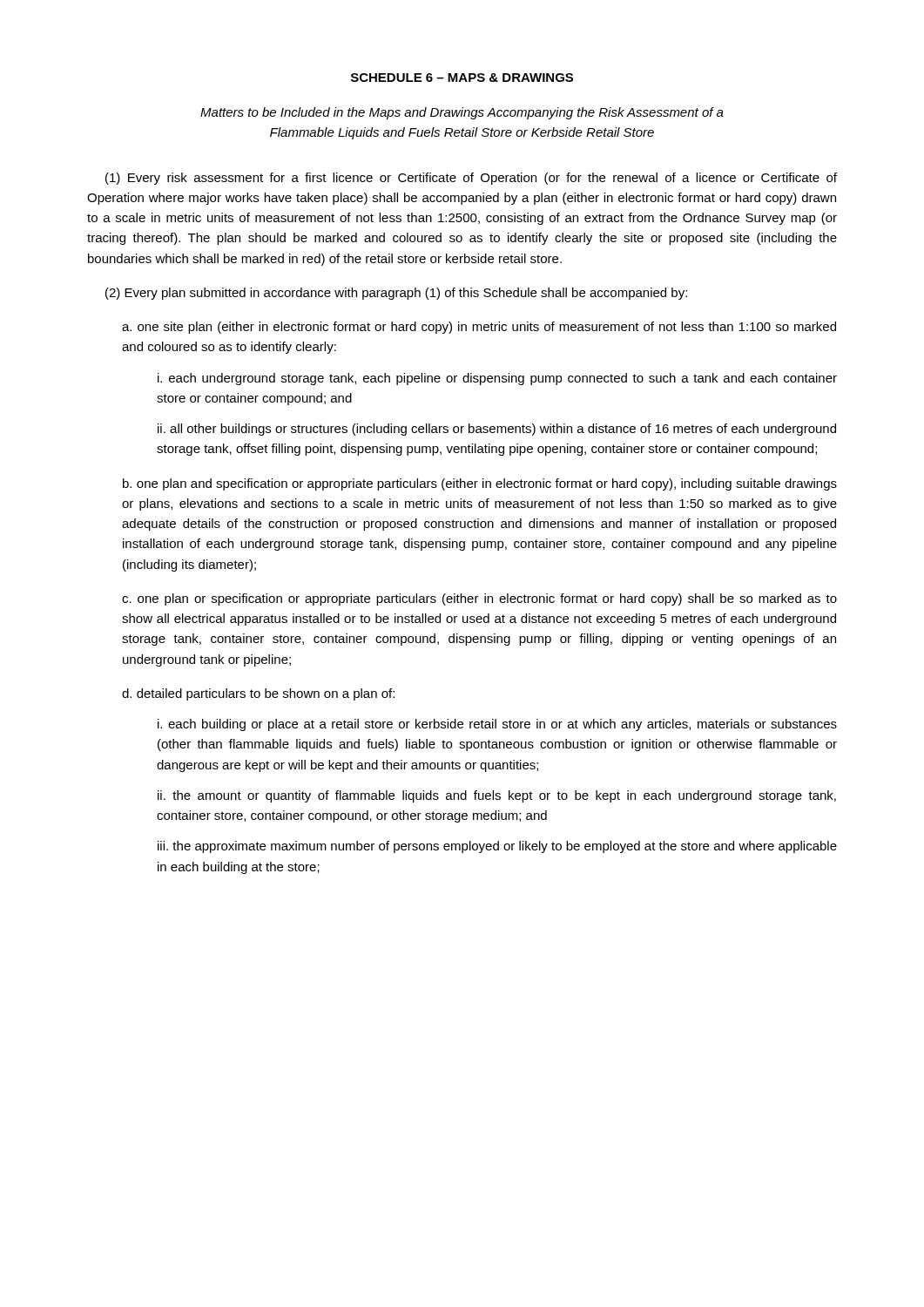Click on the title containing "Matters to be Included"
Screen dimensions: 1307x924
click(462, 122)
